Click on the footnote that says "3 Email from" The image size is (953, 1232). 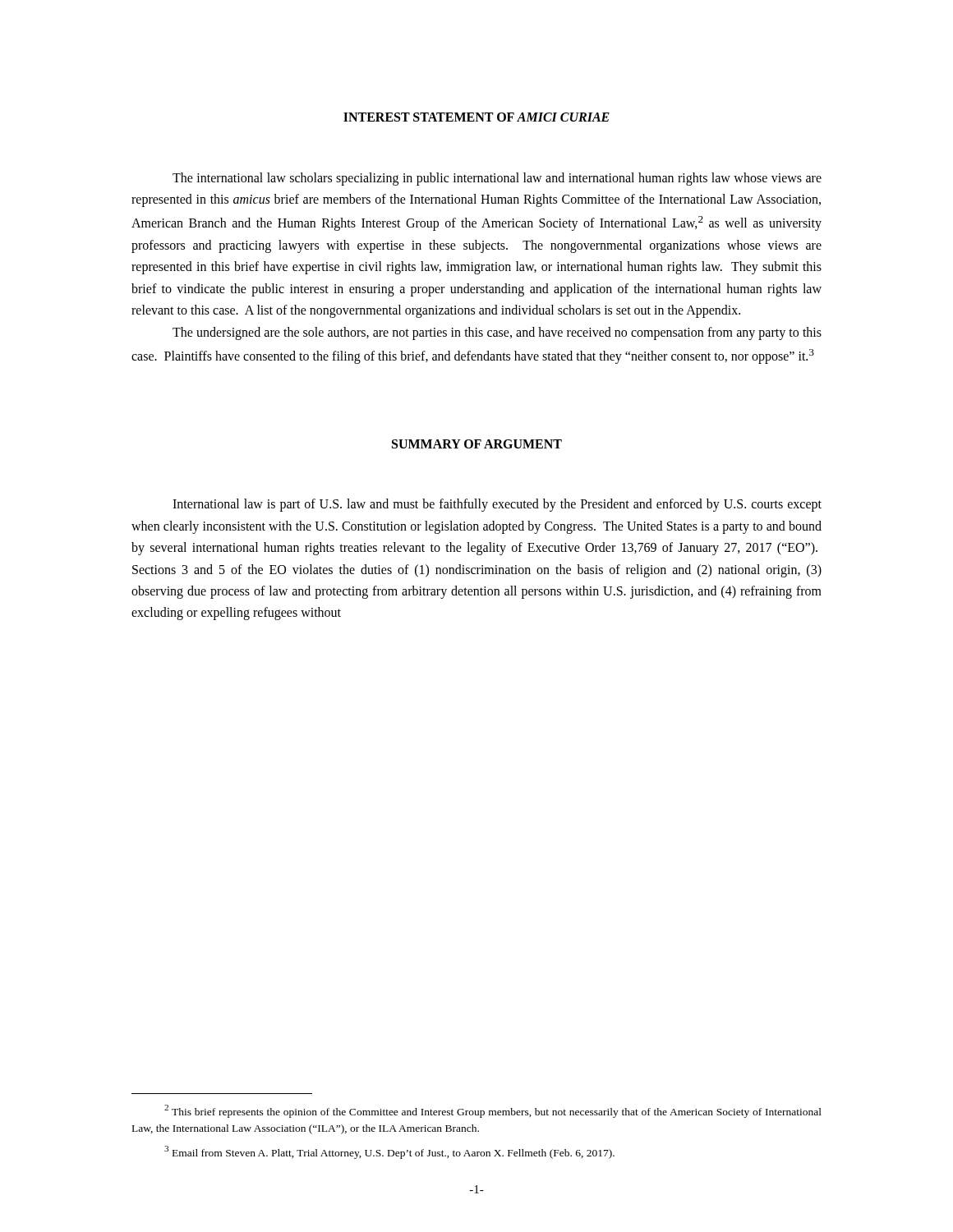(390, 1151)
